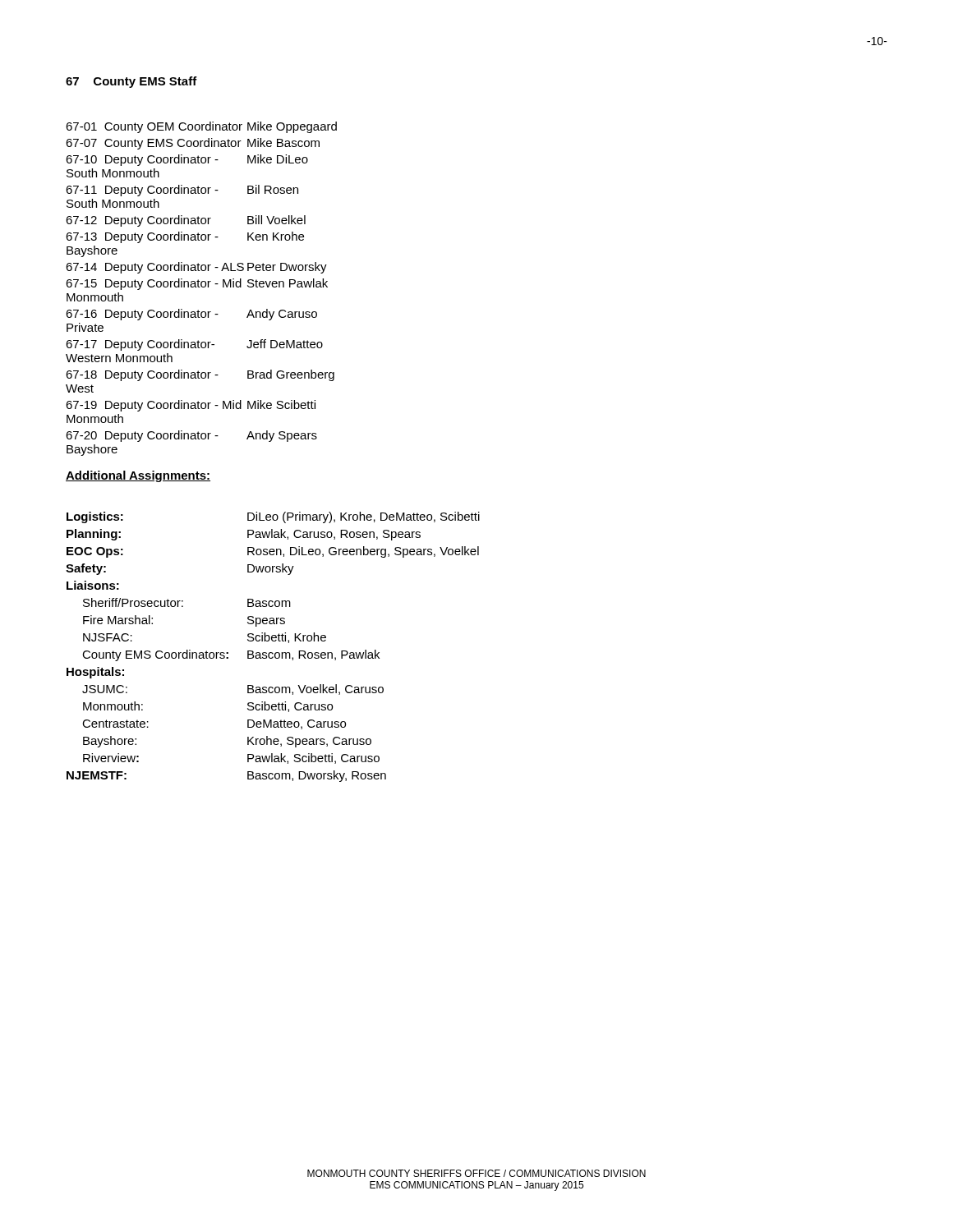
Task: Locate the section header containing "67 County EMS Staff"
Action: pyautogui.click(x=131, y=81)
